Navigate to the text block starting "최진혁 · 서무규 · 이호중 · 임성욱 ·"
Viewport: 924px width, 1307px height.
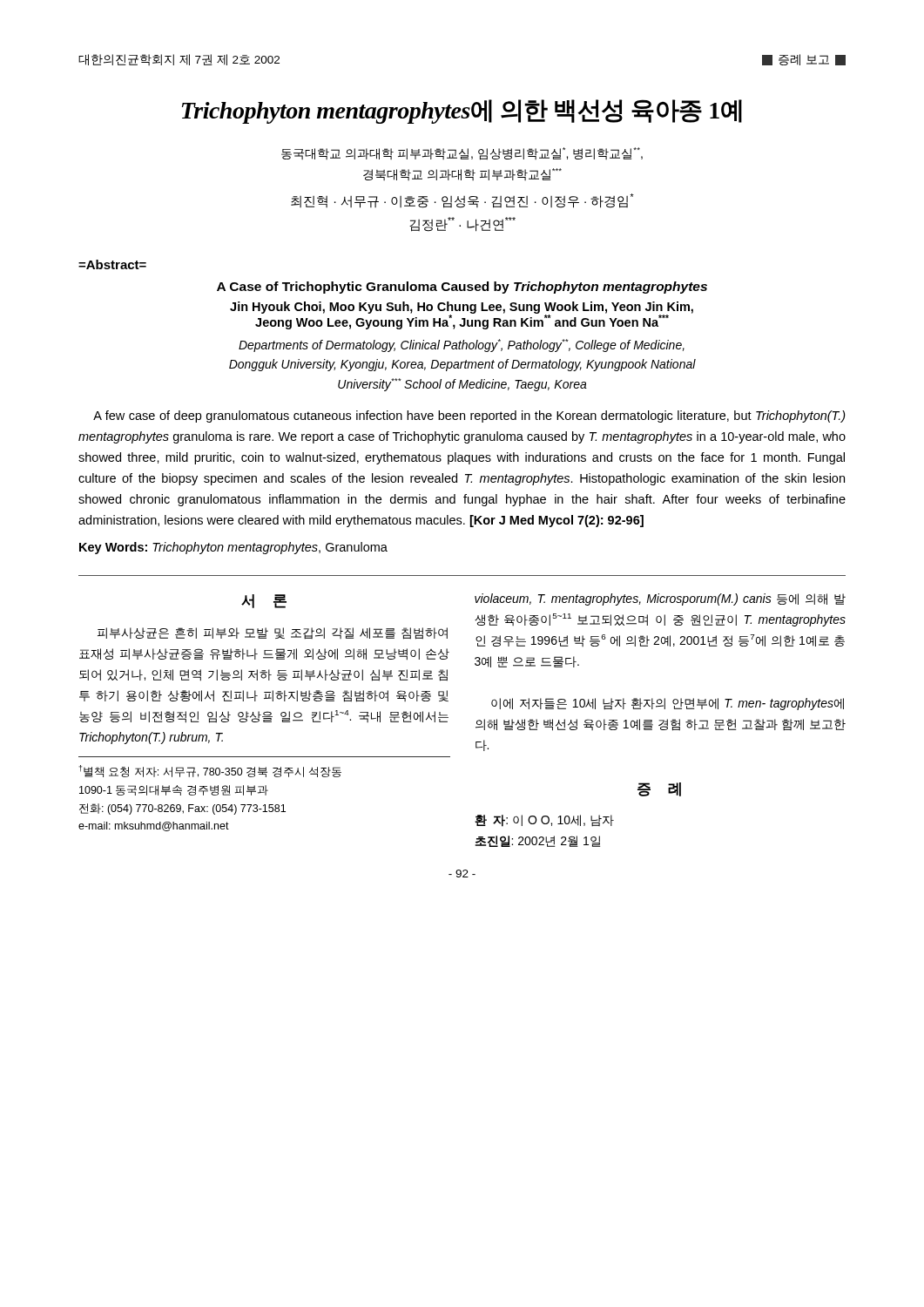(x=462, y=212)
